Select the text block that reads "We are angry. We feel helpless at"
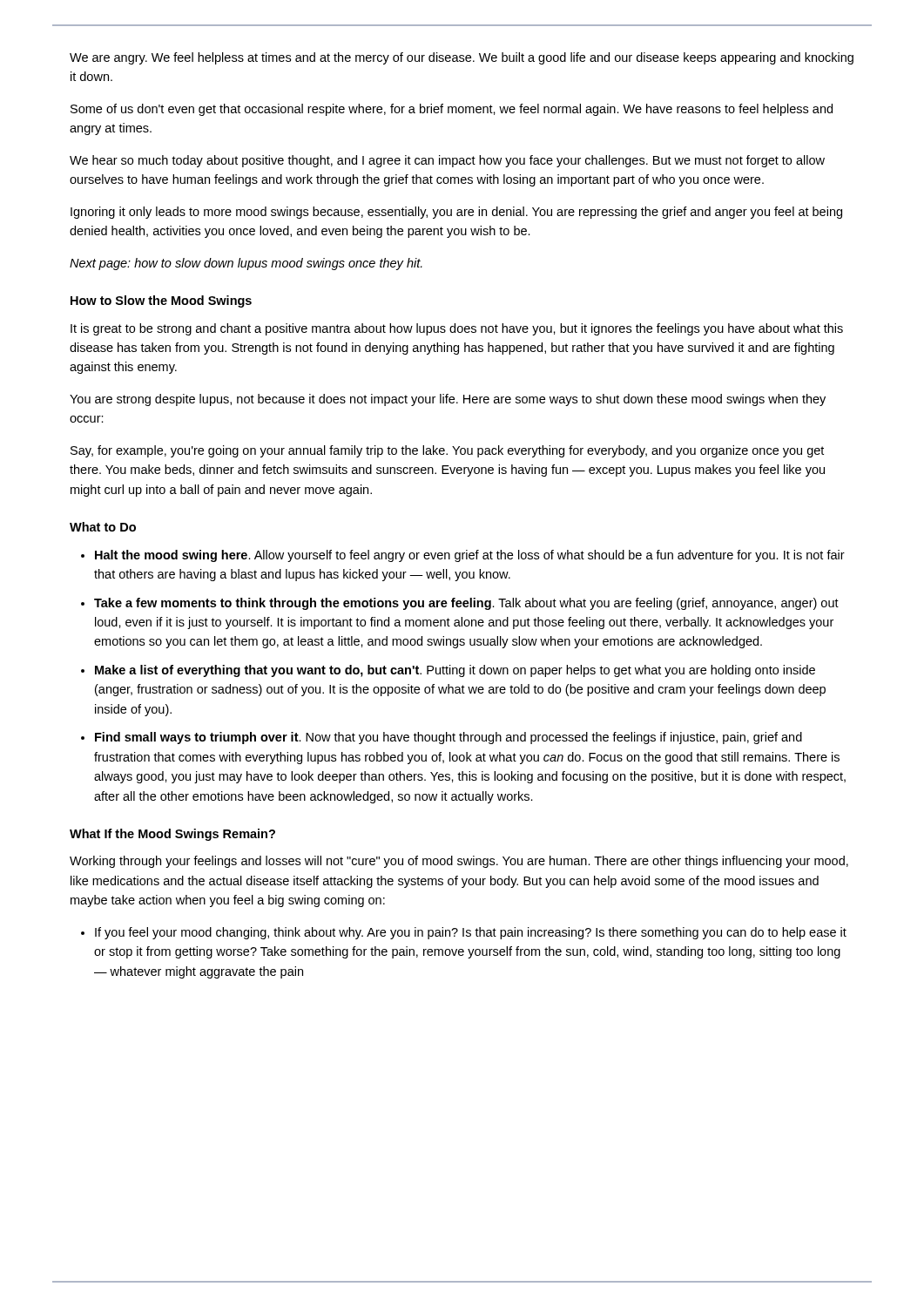This screenshot has height=1307, width=924. coord(462,67)
